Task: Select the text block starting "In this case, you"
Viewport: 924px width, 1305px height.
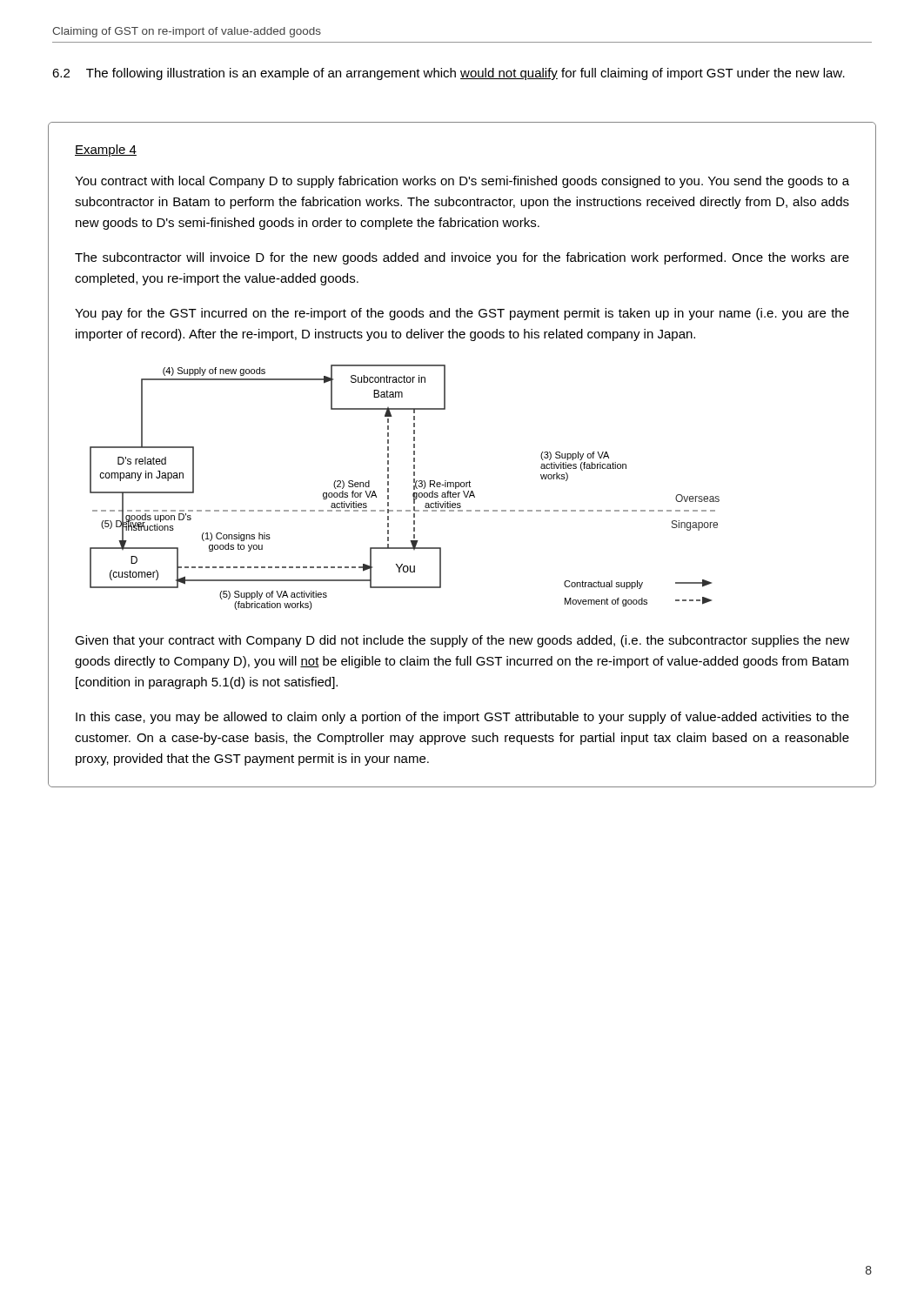Action: pyautogui.click(x=462, y=737)
